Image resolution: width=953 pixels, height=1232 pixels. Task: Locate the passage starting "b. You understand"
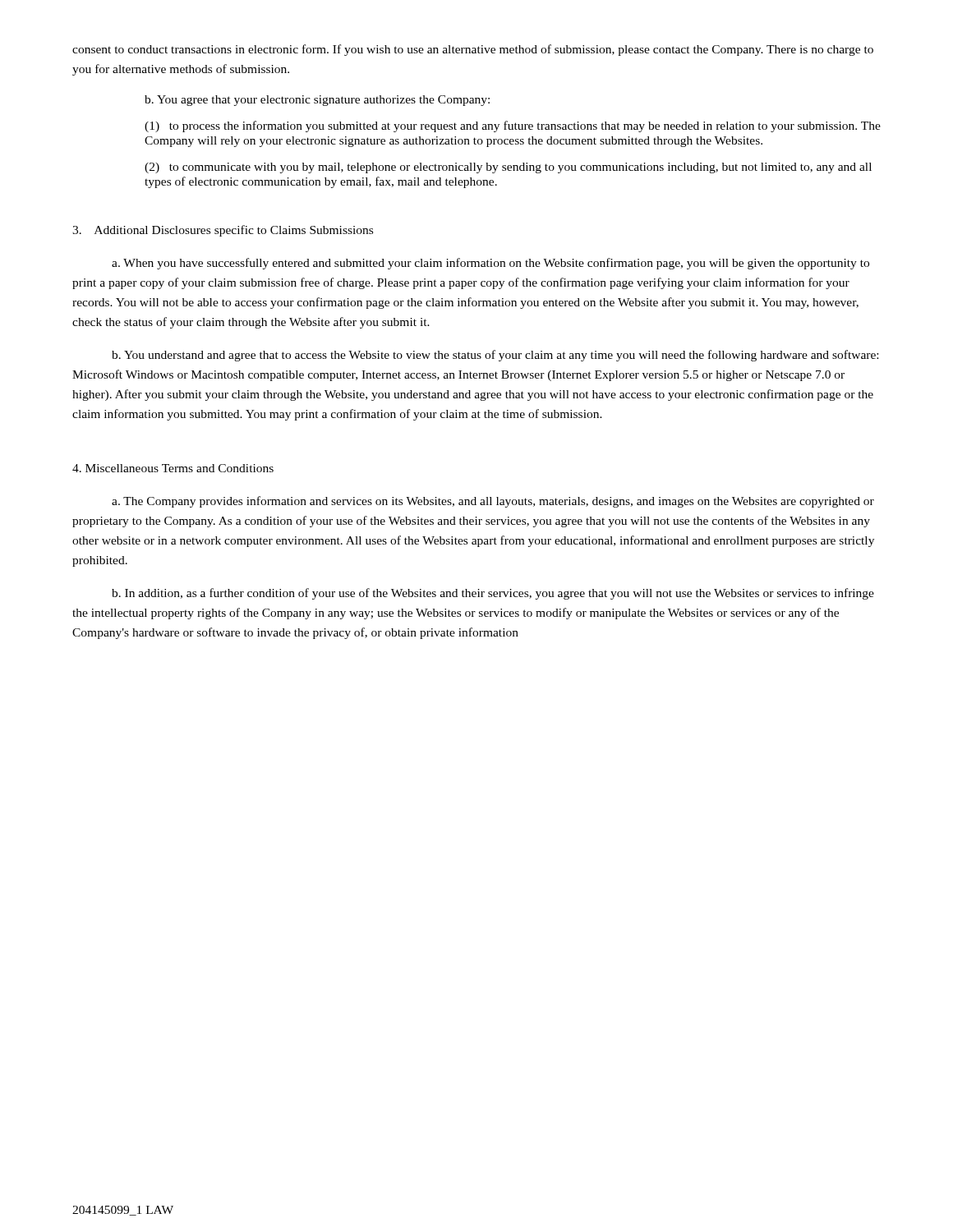click(x=476, y=384)
